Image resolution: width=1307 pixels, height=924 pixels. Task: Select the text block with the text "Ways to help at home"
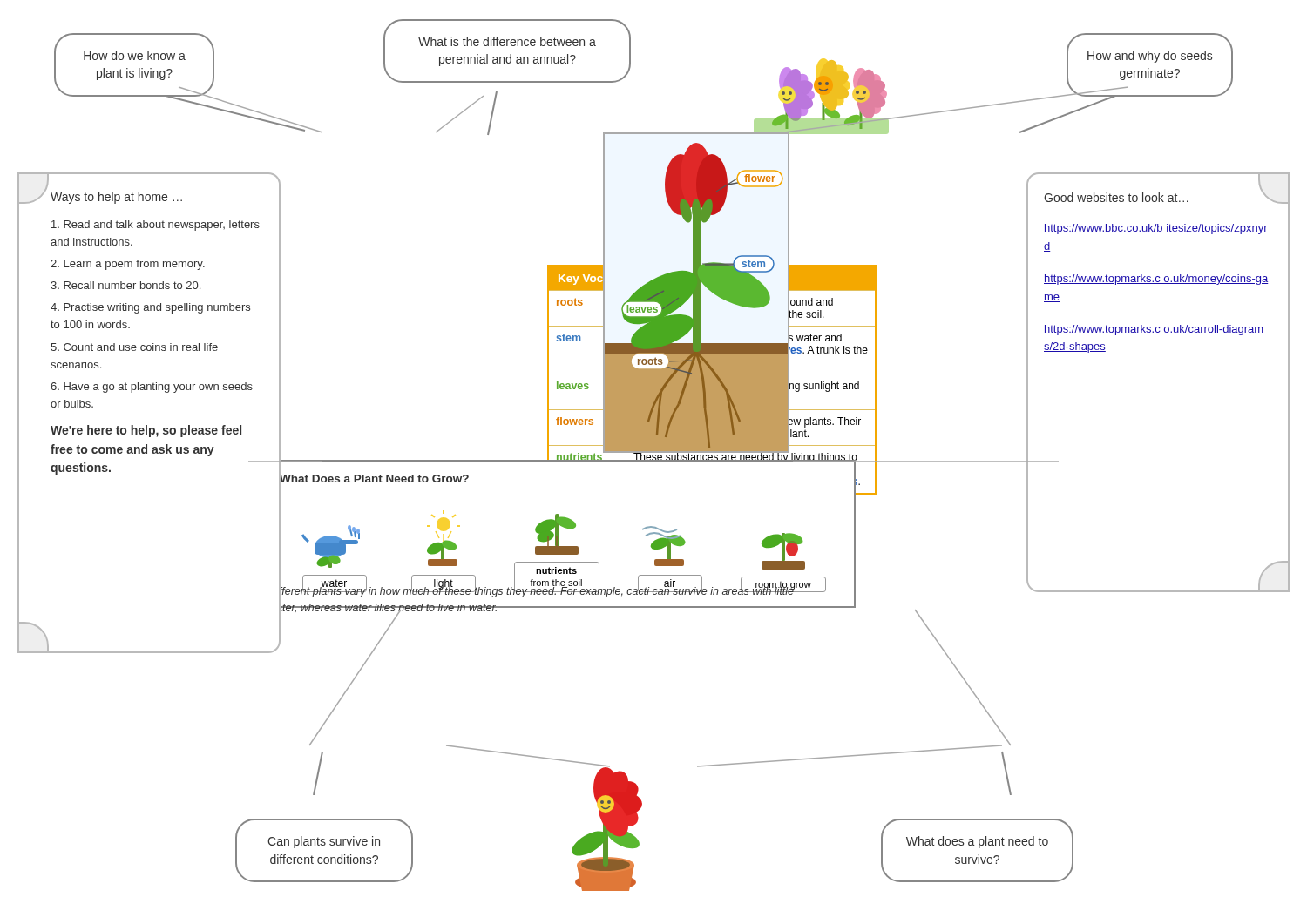pos(140,413)
